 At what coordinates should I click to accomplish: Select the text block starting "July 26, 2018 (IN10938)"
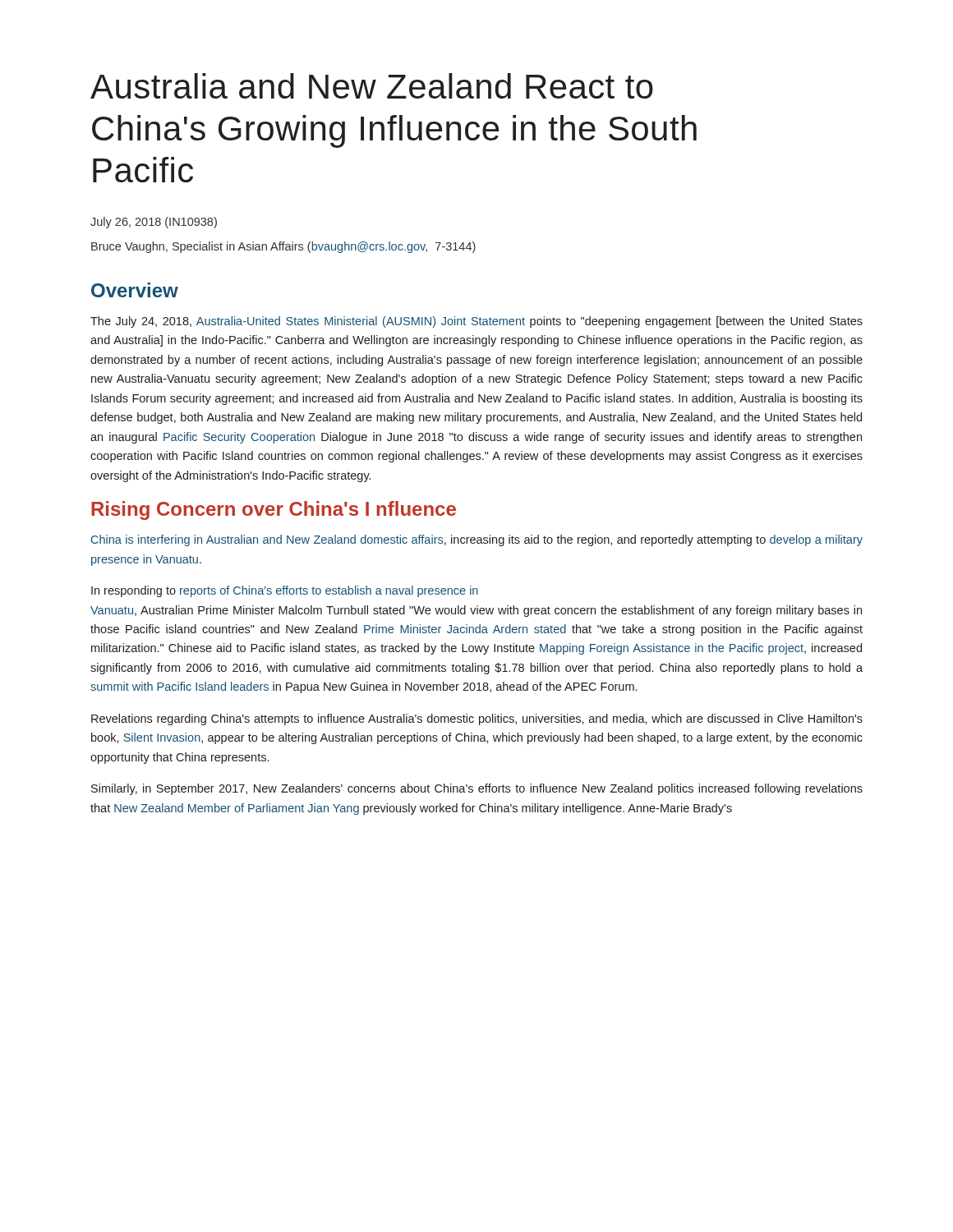click(154, 222)
